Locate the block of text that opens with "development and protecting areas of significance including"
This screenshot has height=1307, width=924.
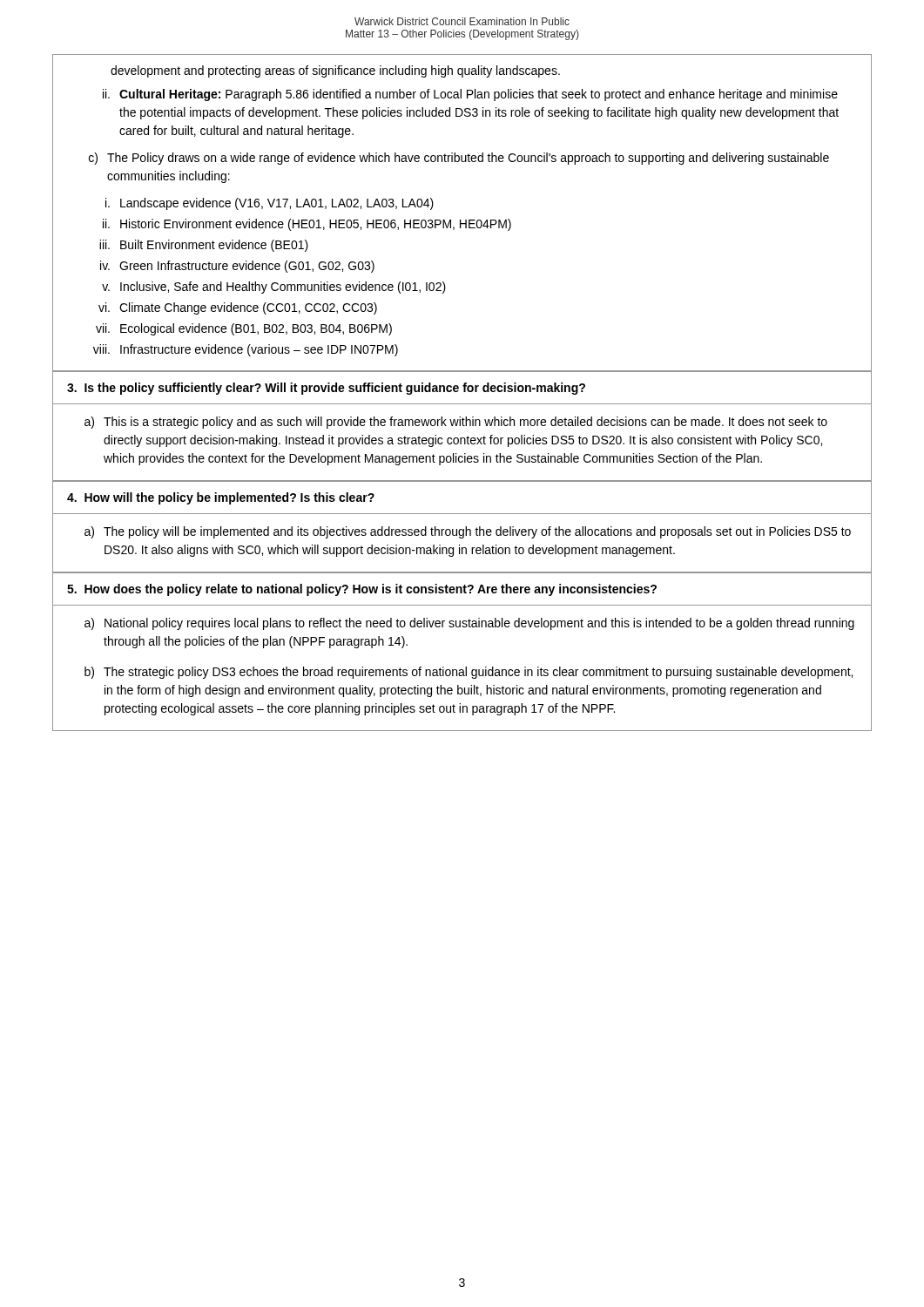coord(336,71)
